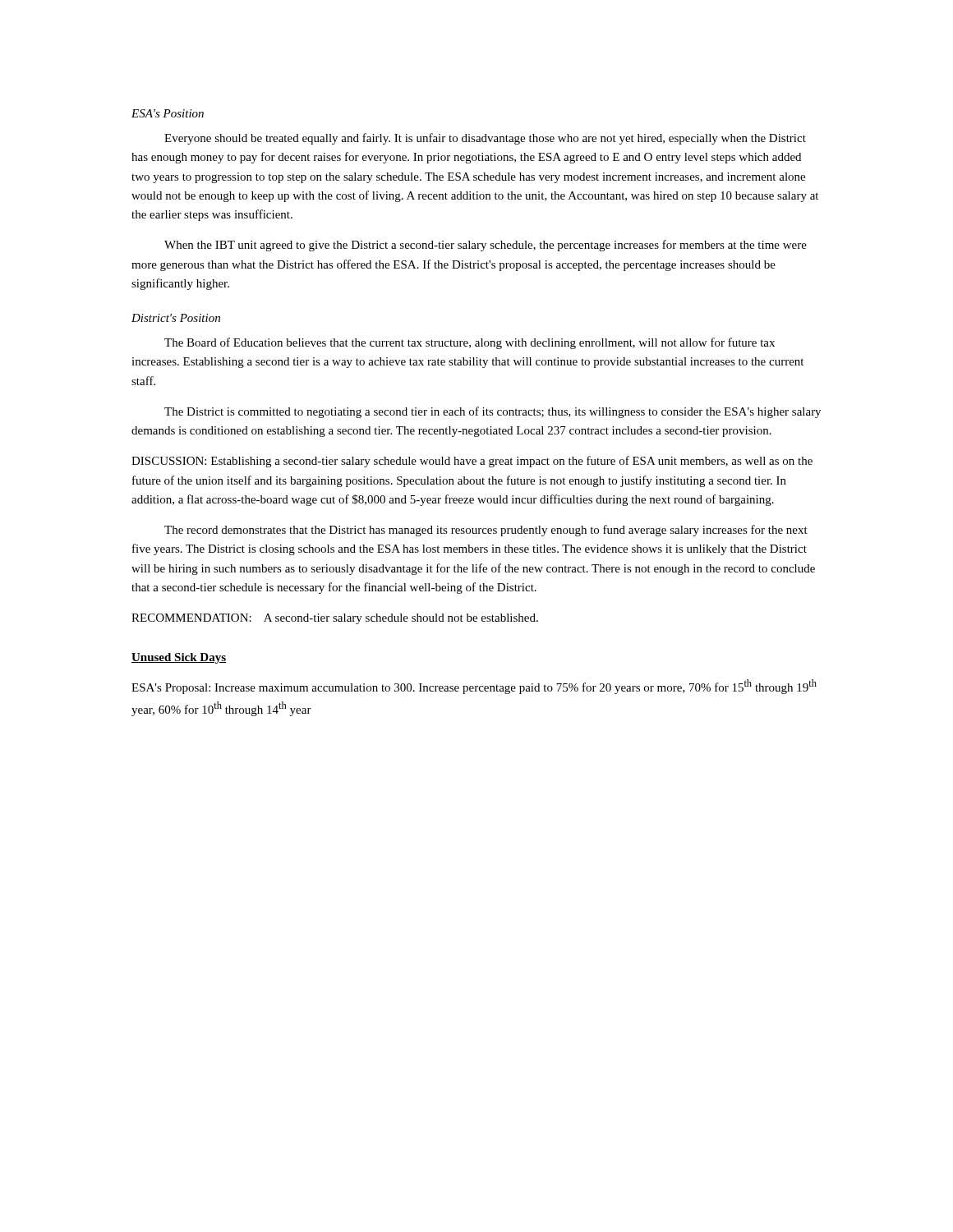The image size is (953, 1232).
Task: Find the element starting "DISCUSSION: Establishing a second-tier salary schedule would"
Action: coord(472,480)
